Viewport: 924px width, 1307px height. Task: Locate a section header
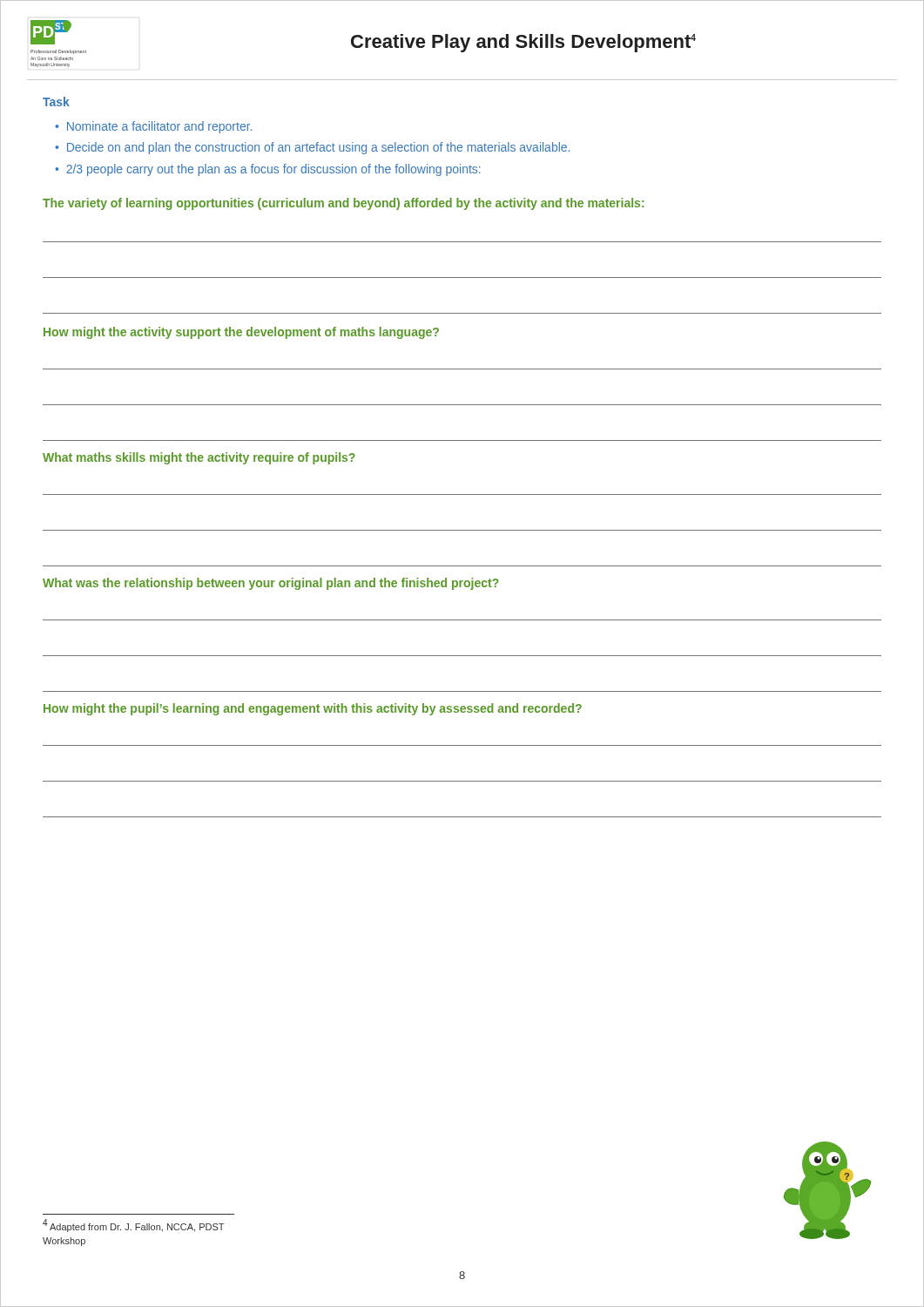(x=56, y=102)
